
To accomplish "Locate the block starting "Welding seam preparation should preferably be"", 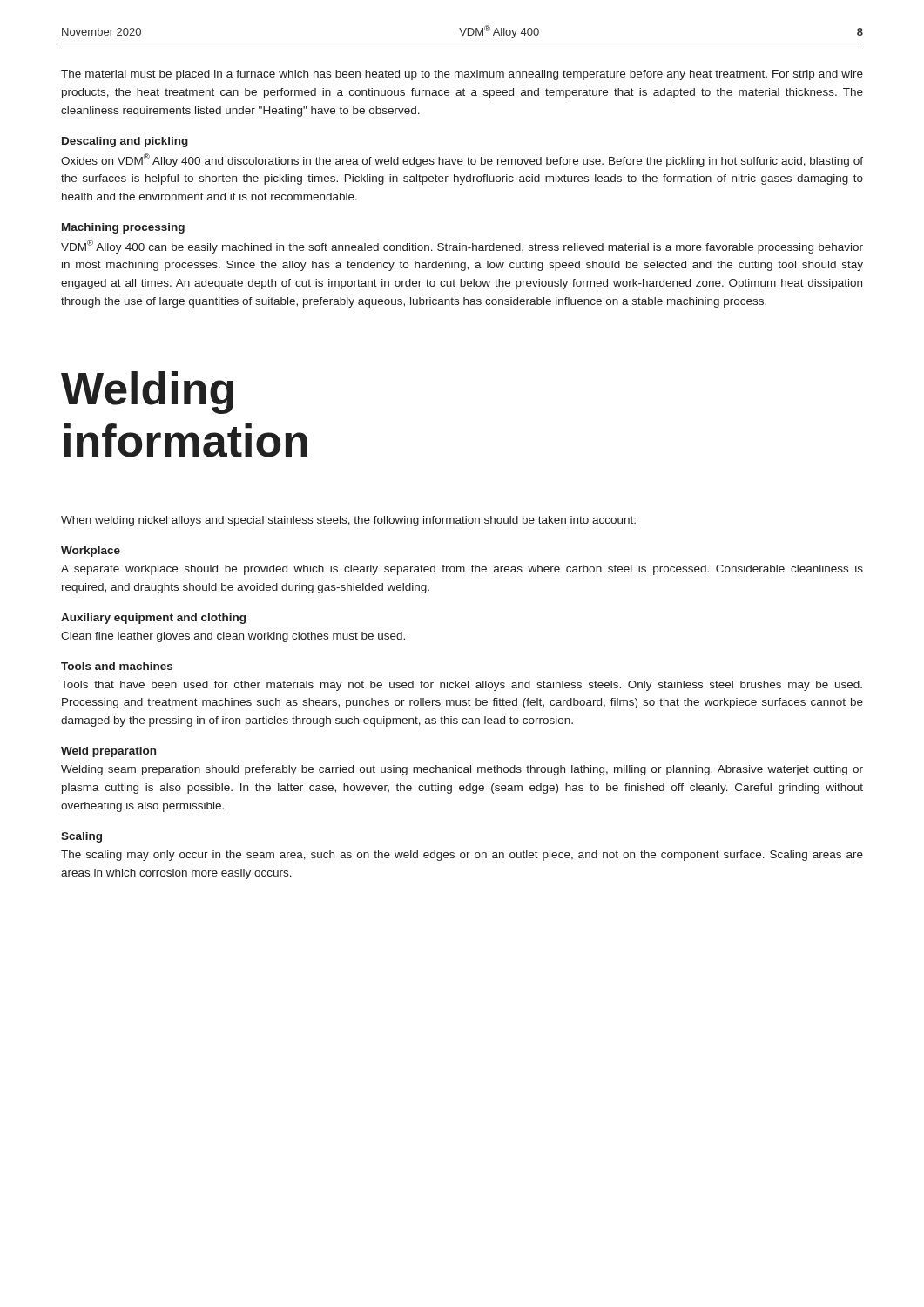I will [462, 787].
